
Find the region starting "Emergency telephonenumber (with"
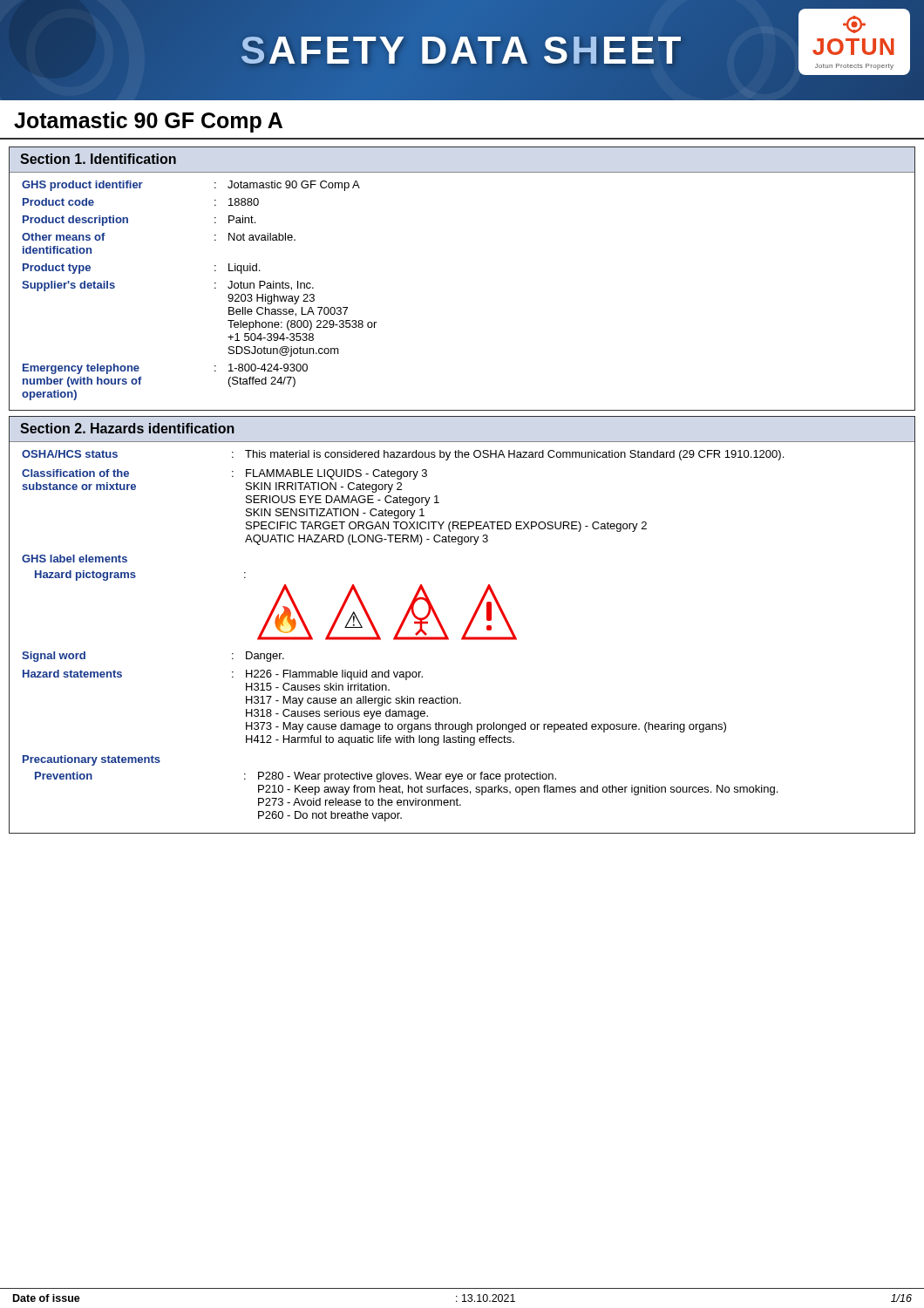[76, 369]
